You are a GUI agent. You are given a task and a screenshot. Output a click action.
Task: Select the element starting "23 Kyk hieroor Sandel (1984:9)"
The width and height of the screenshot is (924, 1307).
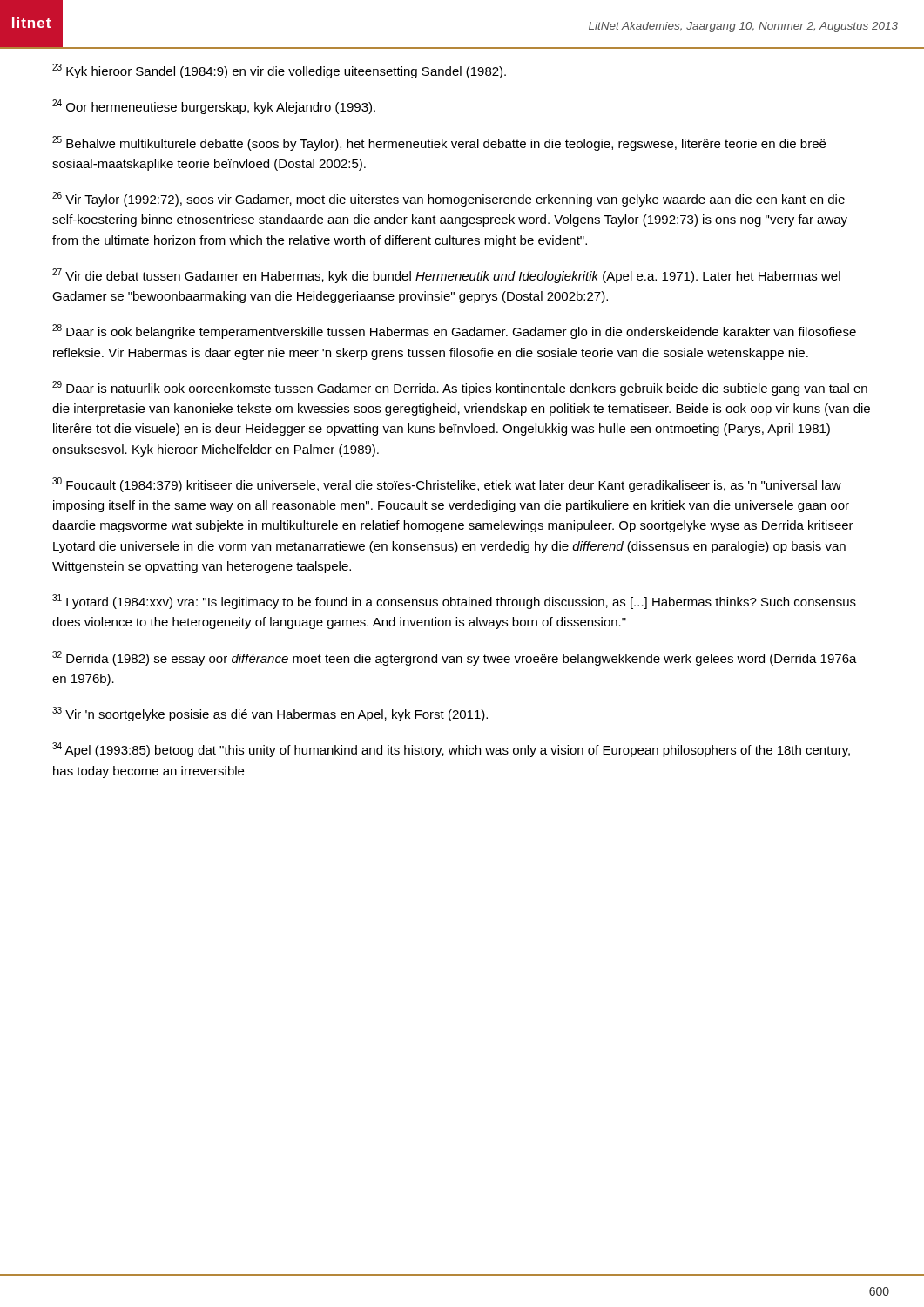(x=280, y=71)
